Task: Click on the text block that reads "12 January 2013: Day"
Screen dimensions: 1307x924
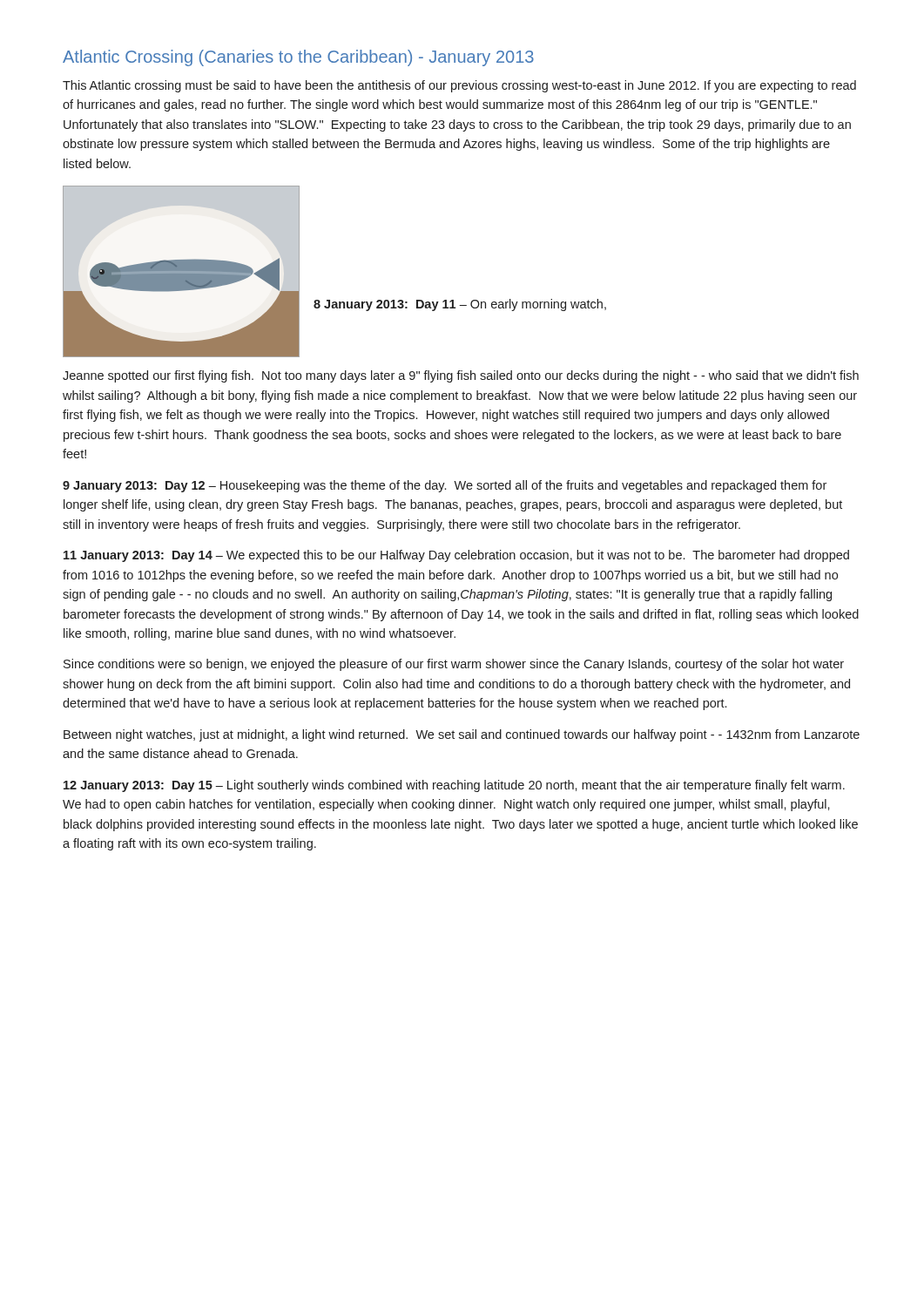Action: tap(461, 814)
